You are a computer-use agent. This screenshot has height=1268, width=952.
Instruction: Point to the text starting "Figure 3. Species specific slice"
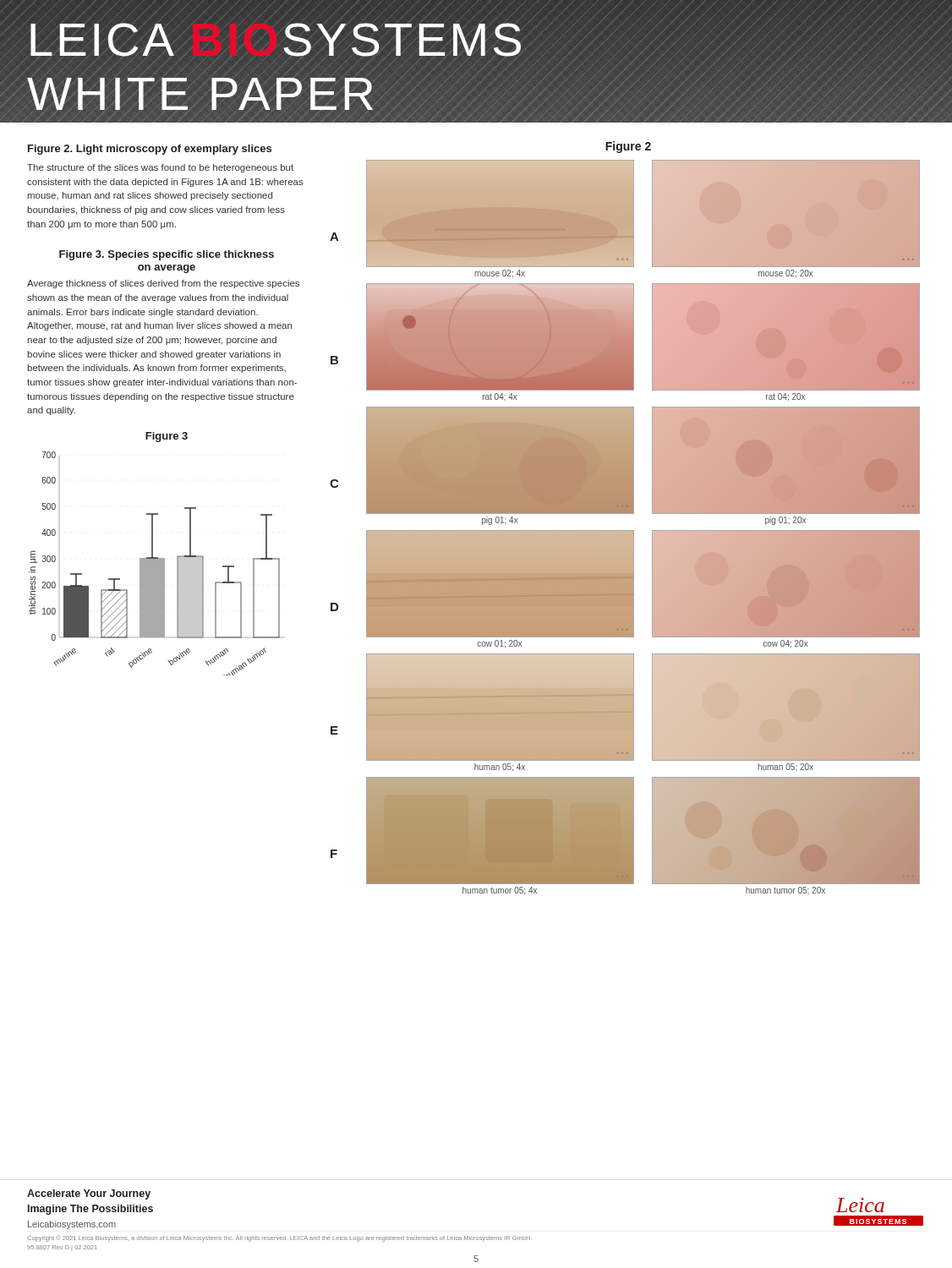[167, 333]
